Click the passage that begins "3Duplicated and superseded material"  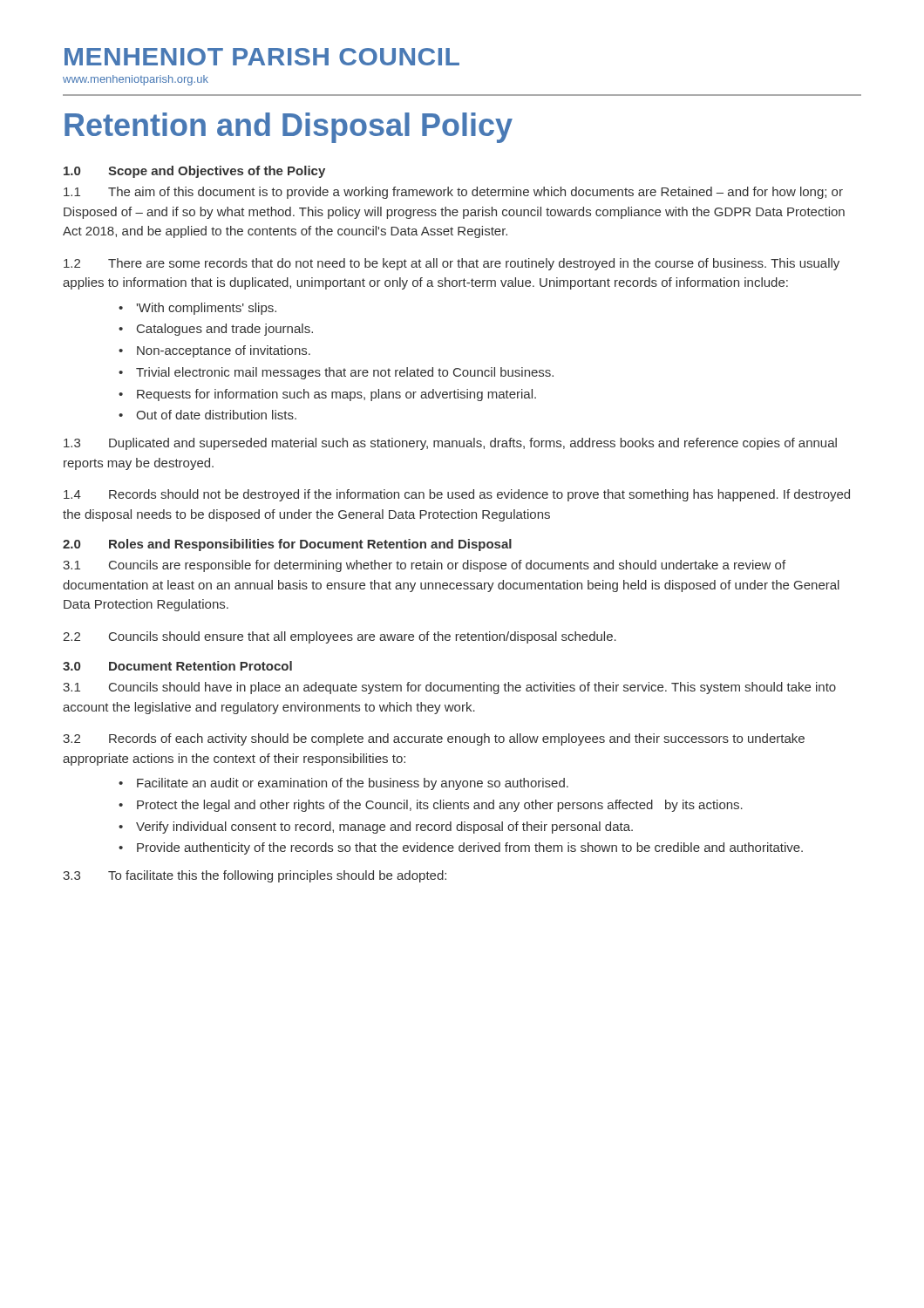[462, 453]
